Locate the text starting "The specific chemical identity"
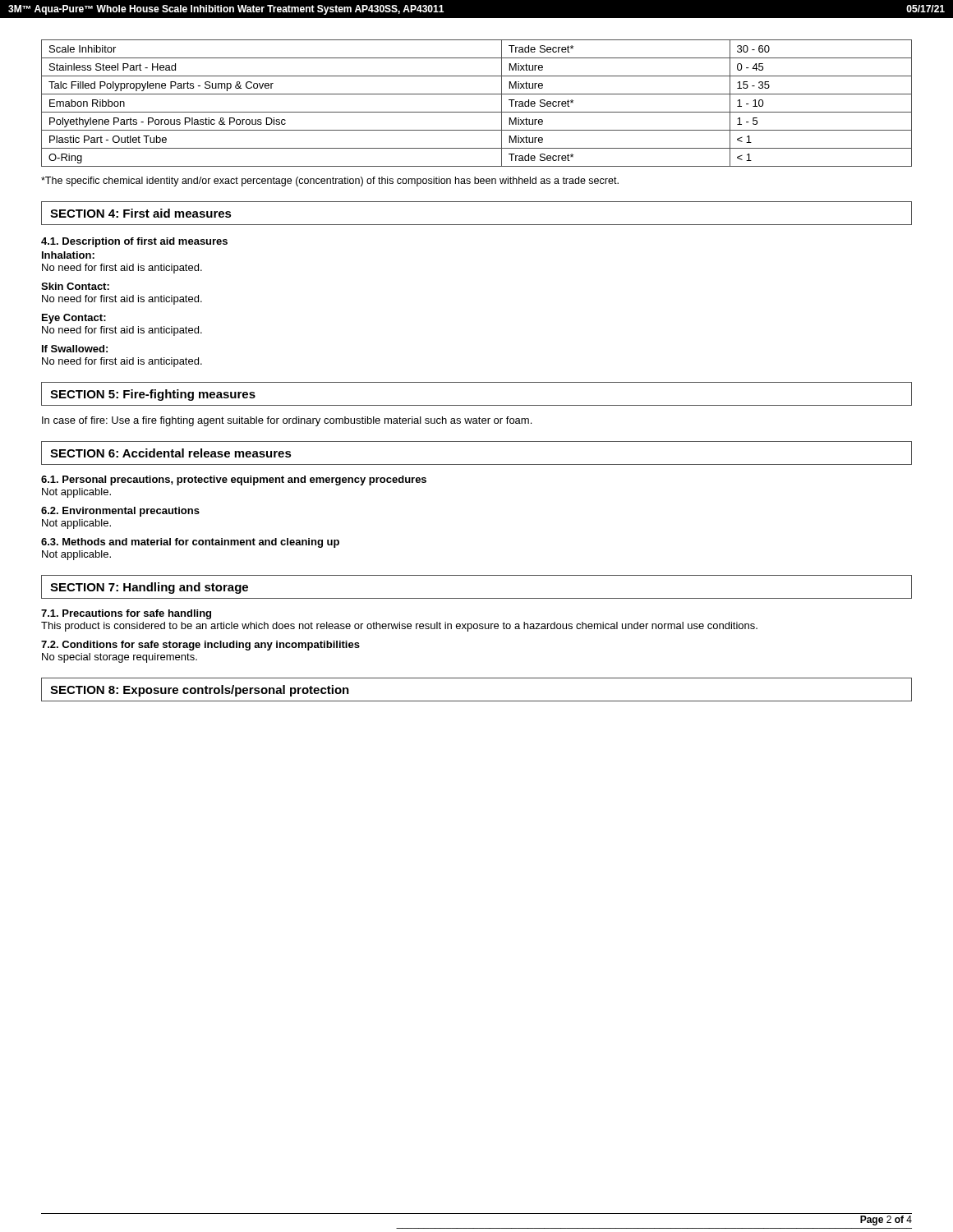Viewport: 953px width, 1232px height. click(330, 181)
